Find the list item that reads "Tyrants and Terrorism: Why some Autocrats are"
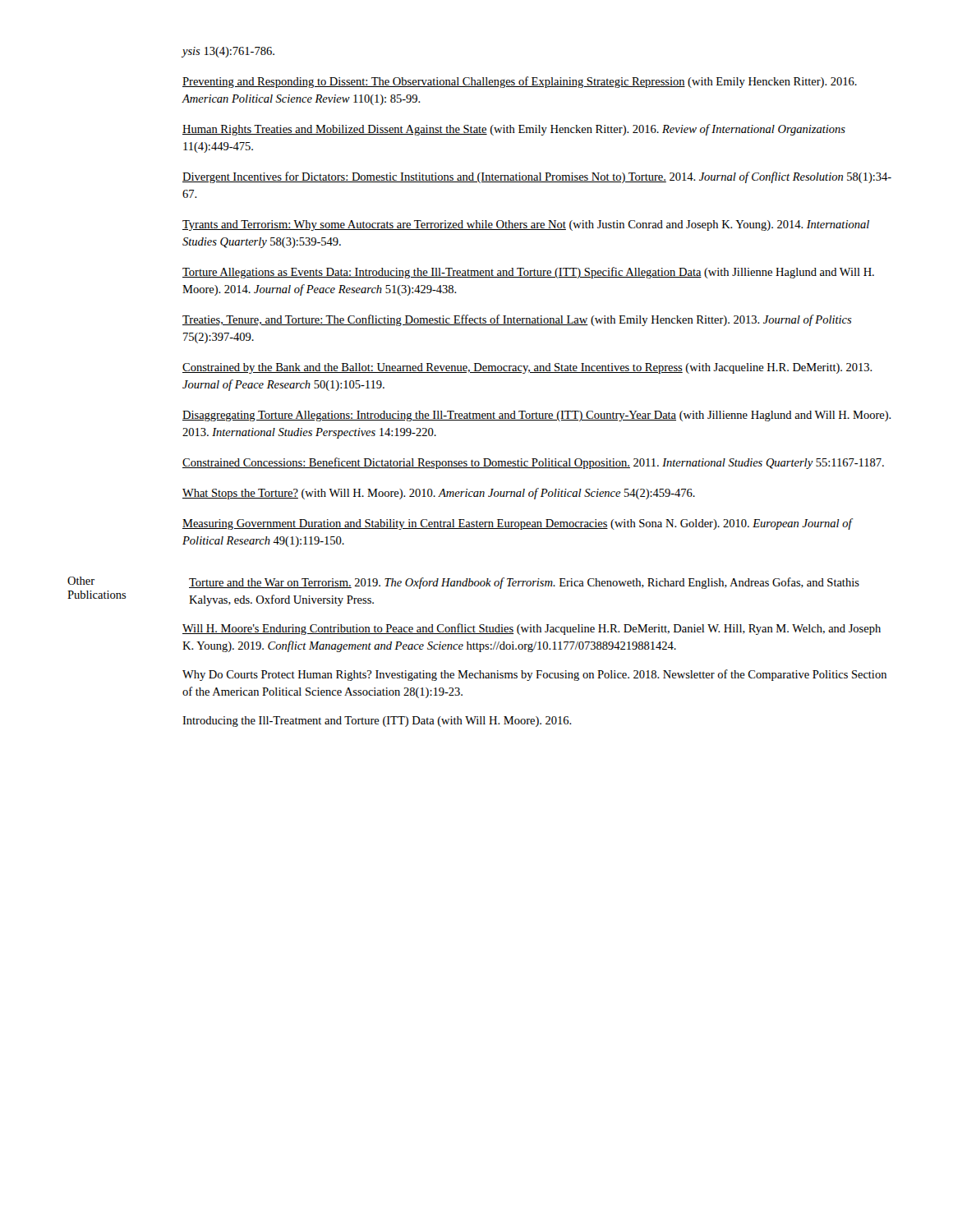Viewport: 953px width, 1232px height. pos(526,233)
